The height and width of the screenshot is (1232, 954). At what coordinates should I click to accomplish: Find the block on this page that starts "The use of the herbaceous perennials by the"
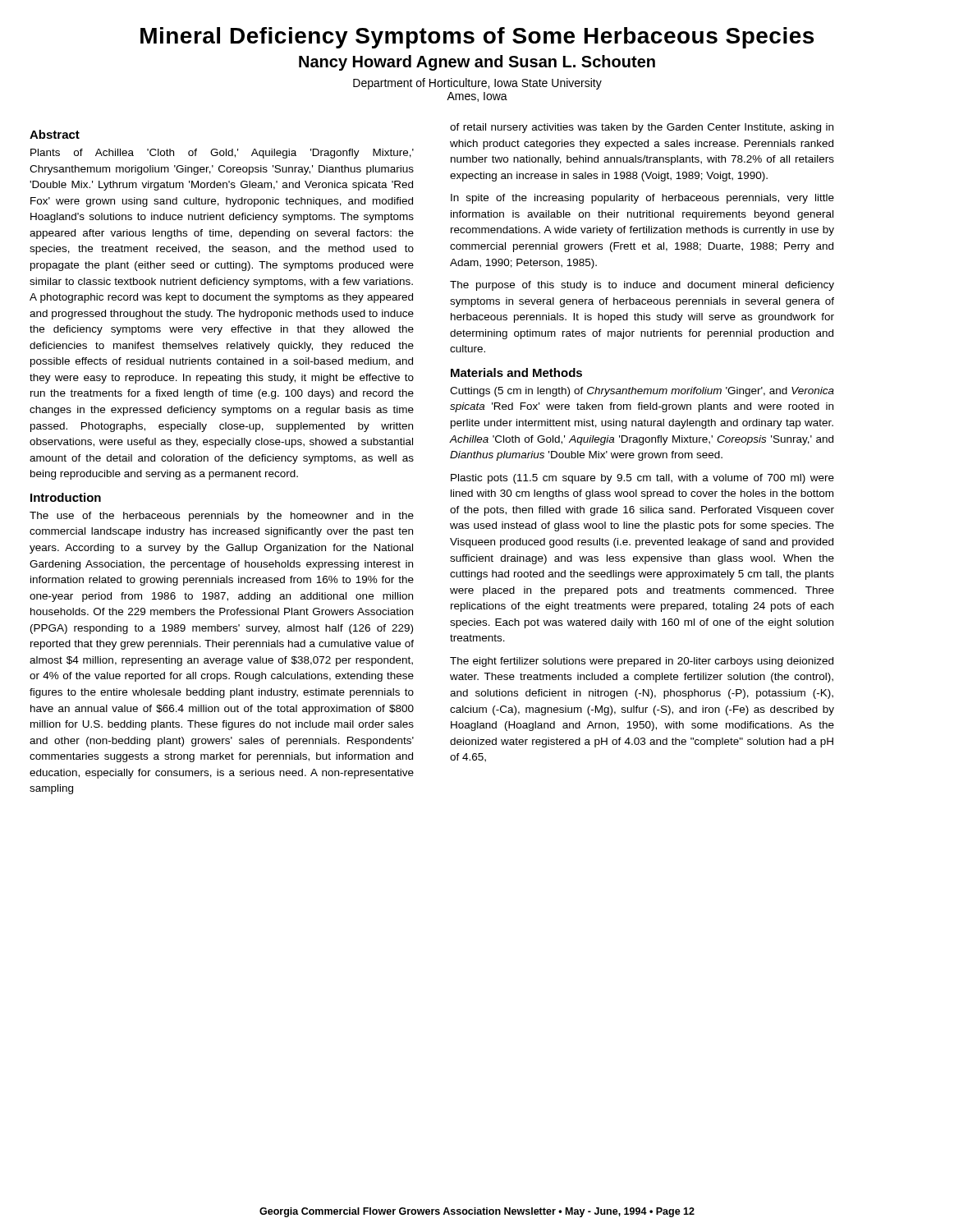[x=222, y=652]
